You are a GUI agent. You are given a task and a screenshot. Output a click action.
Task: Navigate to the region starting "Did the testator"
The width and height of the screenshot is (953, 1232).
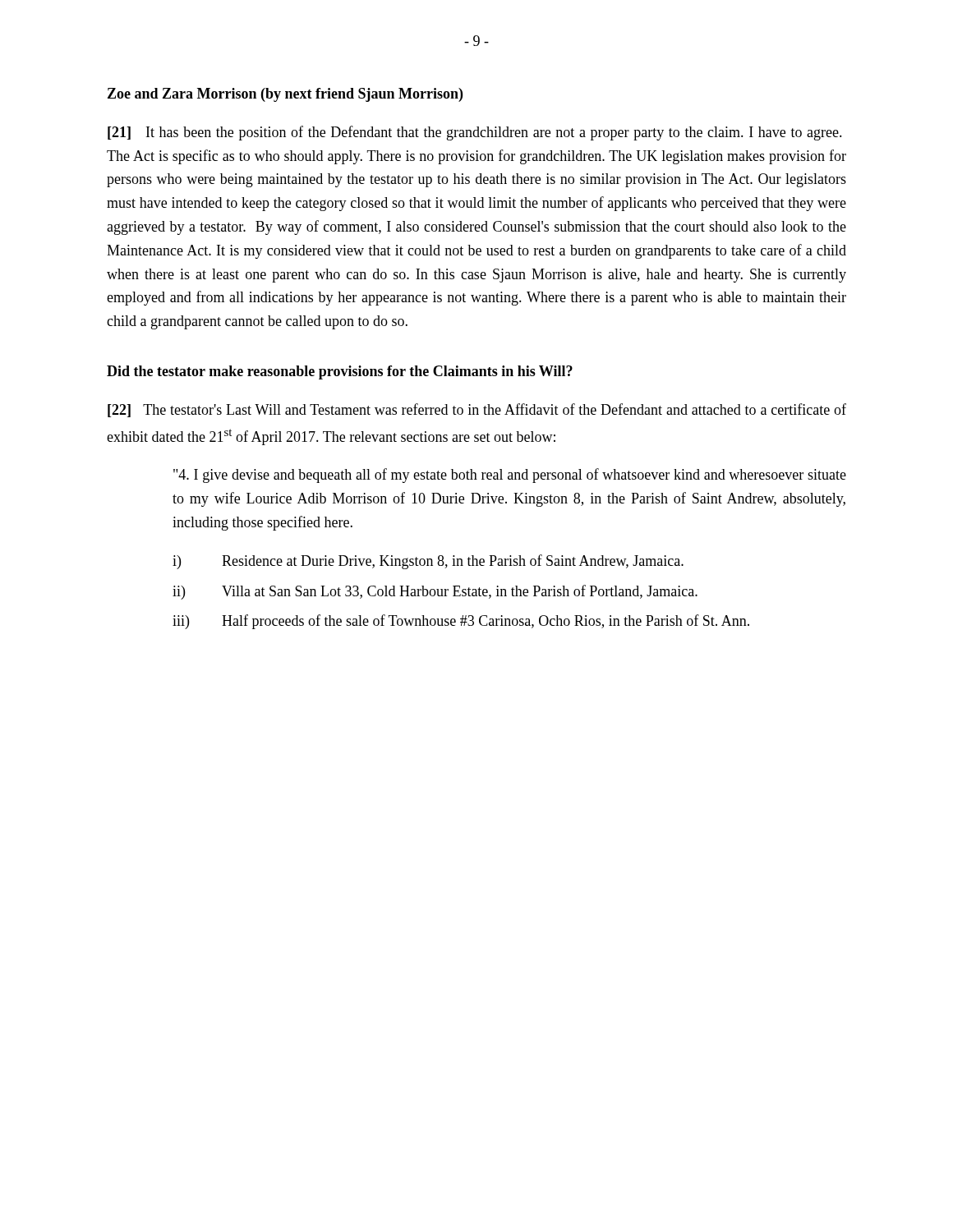340,371
